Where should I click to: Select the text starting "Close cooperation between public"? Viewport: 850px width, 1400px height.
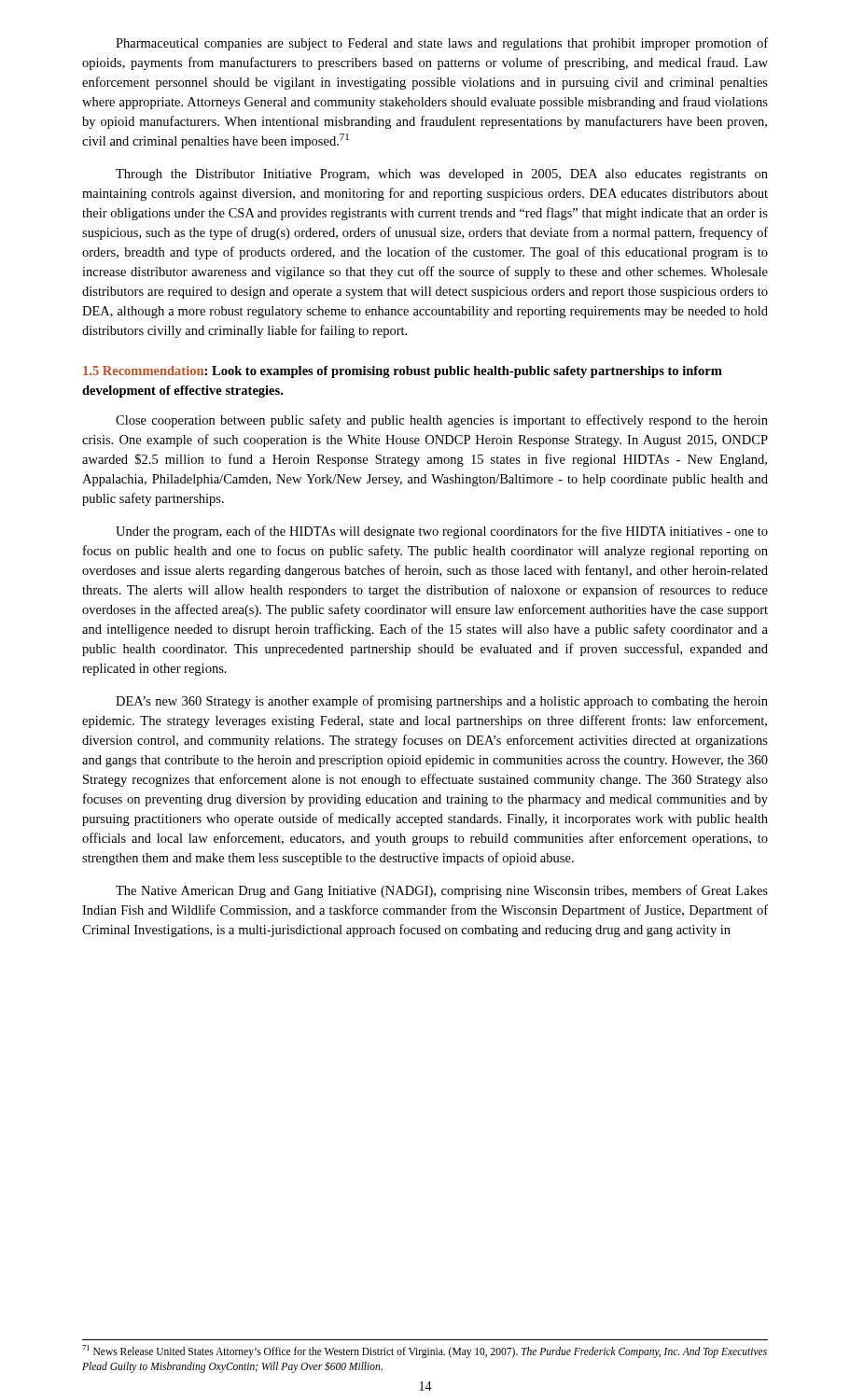pyautogui.click(x=425, y=460)
